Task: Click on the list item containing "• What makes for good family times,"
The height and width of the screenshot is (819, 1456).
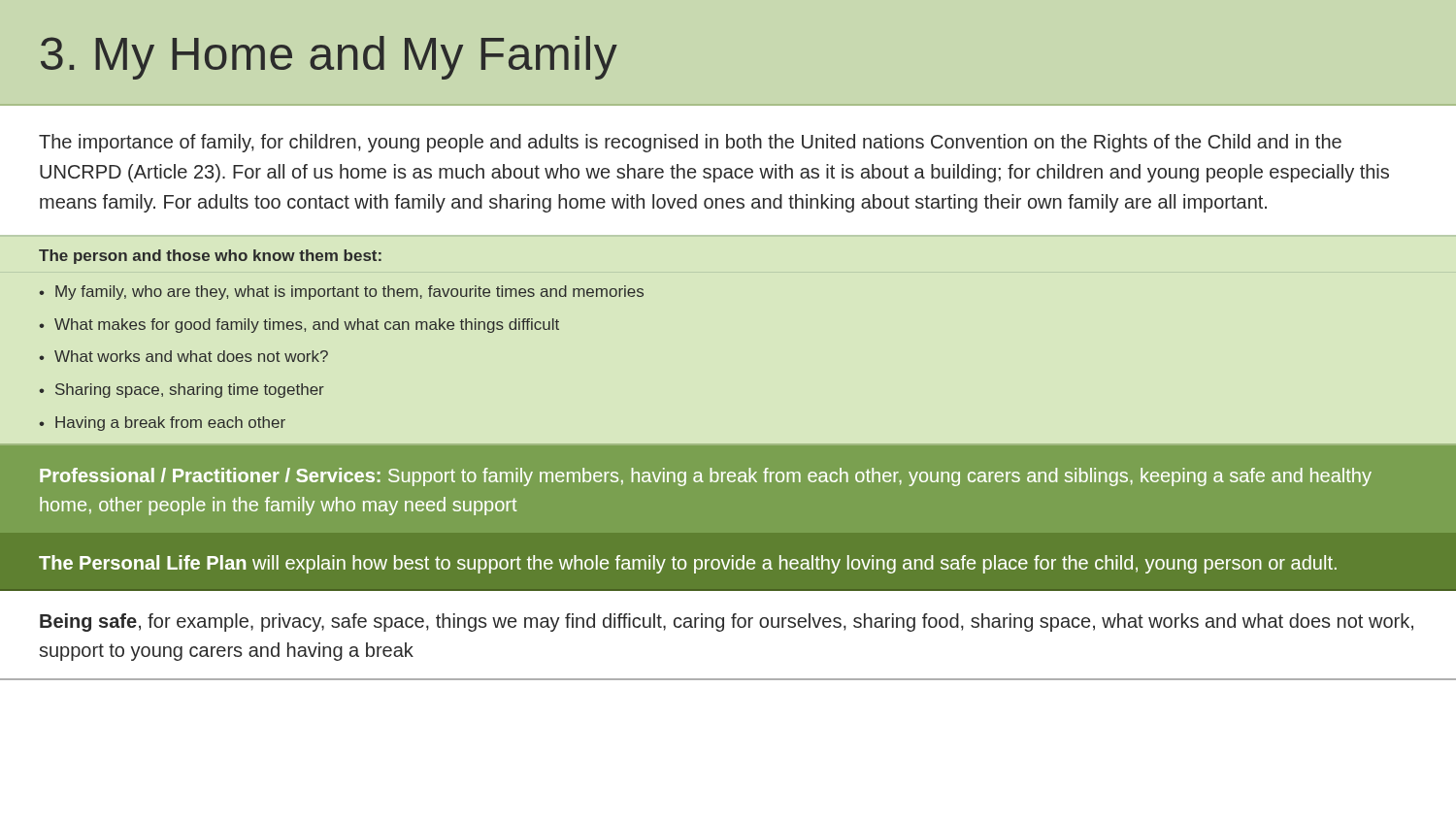Action: pos(299,326)
